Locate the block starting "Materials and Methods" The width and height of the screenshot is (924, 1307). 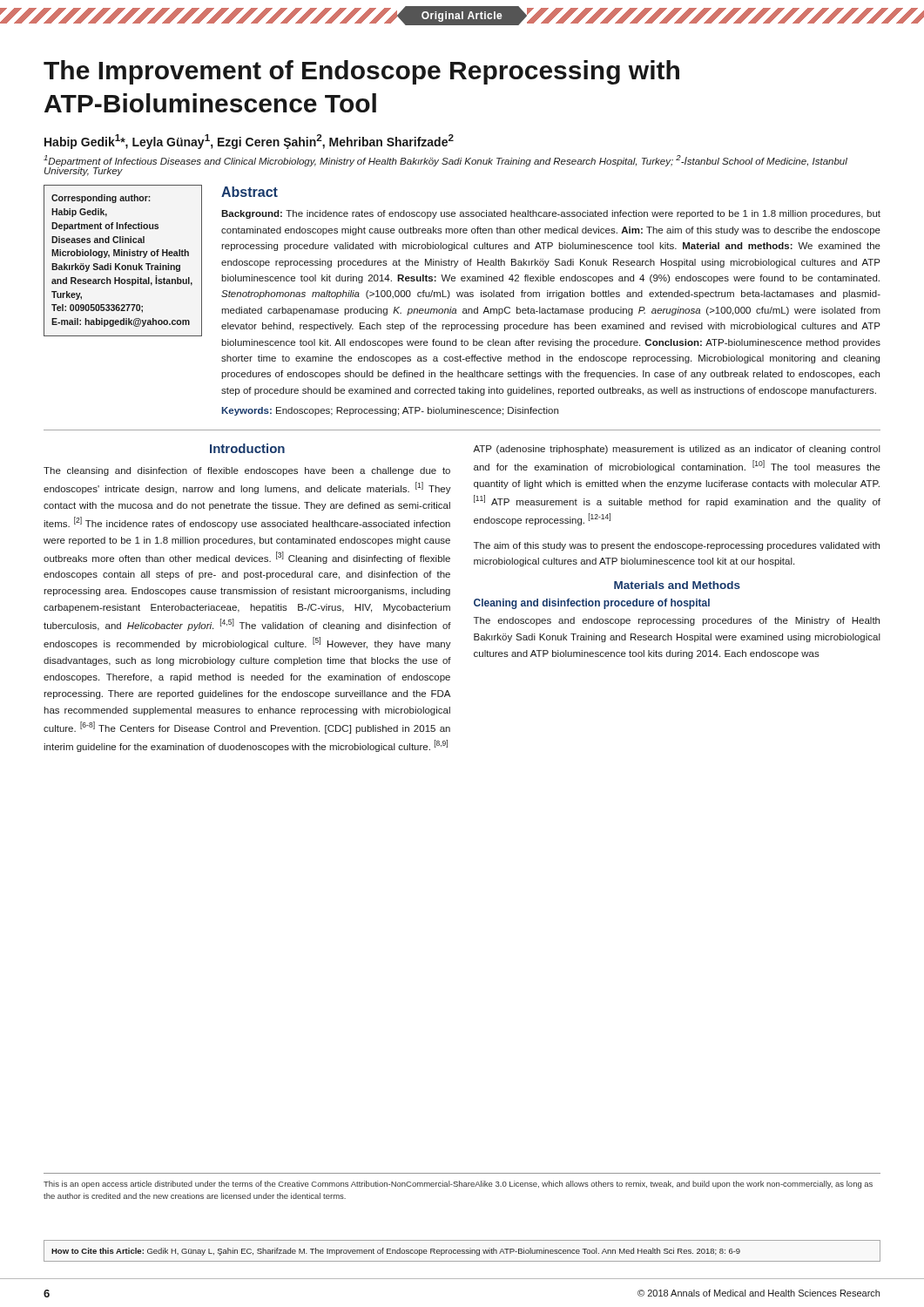677,586
